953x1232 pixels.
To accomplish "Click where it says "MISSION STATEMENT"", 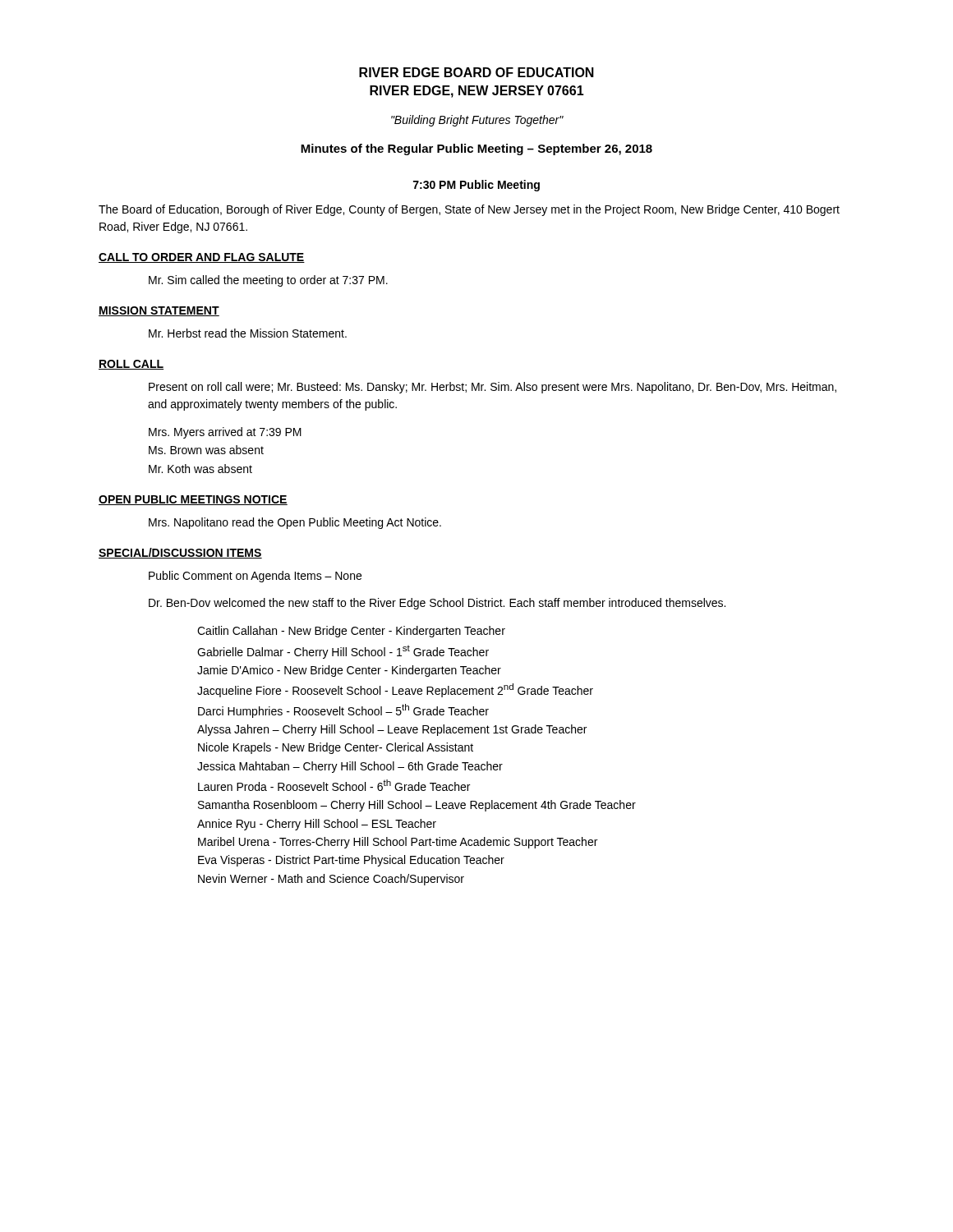I will (159, 310).
